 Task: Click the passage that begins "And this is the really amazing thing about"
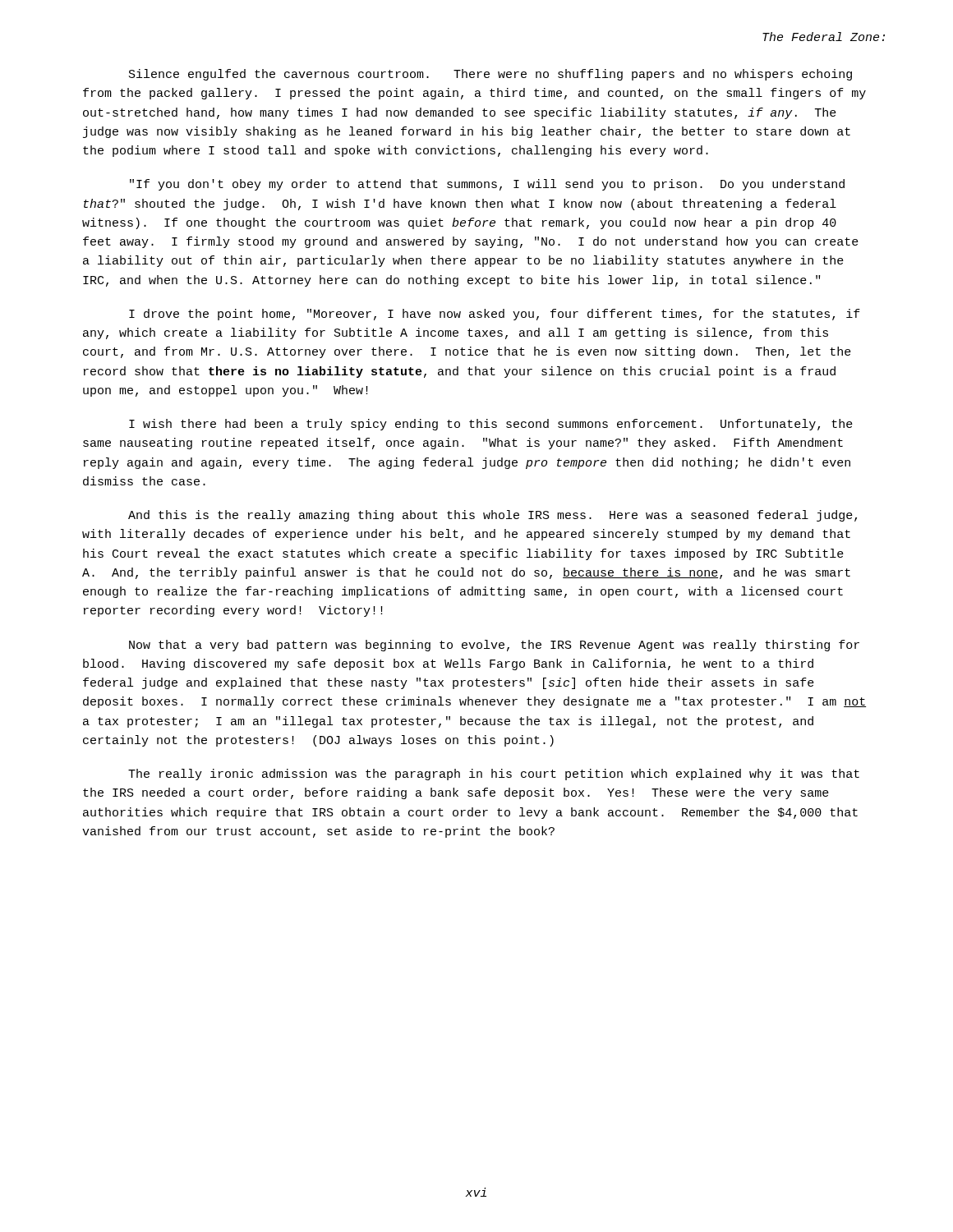pyautogui.click(x=471, y=564)
